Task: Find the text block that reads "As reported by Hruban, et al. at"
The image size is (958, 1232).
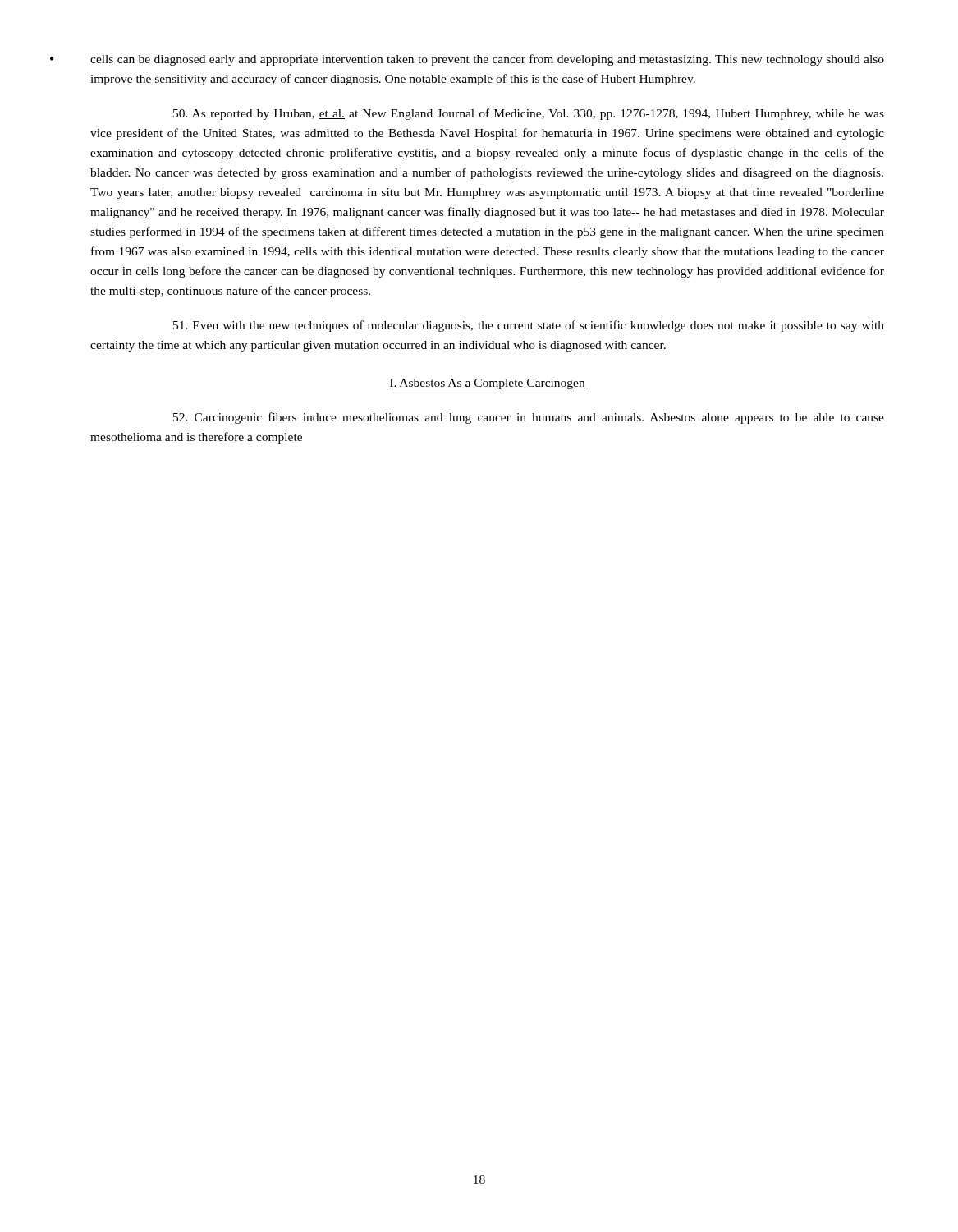Action: click(487, 202)
